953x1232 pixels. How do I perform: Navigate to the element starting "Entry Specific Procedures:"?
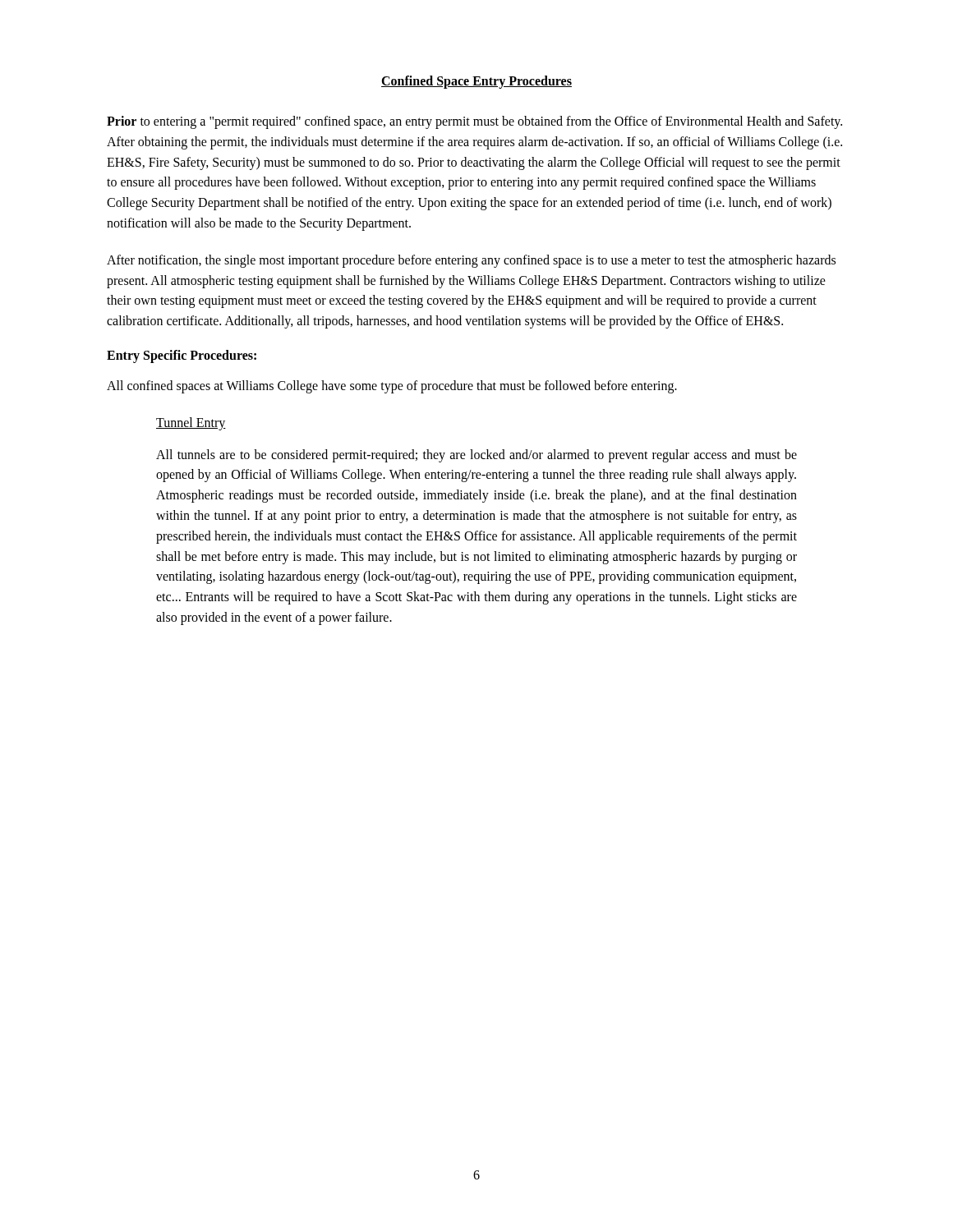pos(182,355)
